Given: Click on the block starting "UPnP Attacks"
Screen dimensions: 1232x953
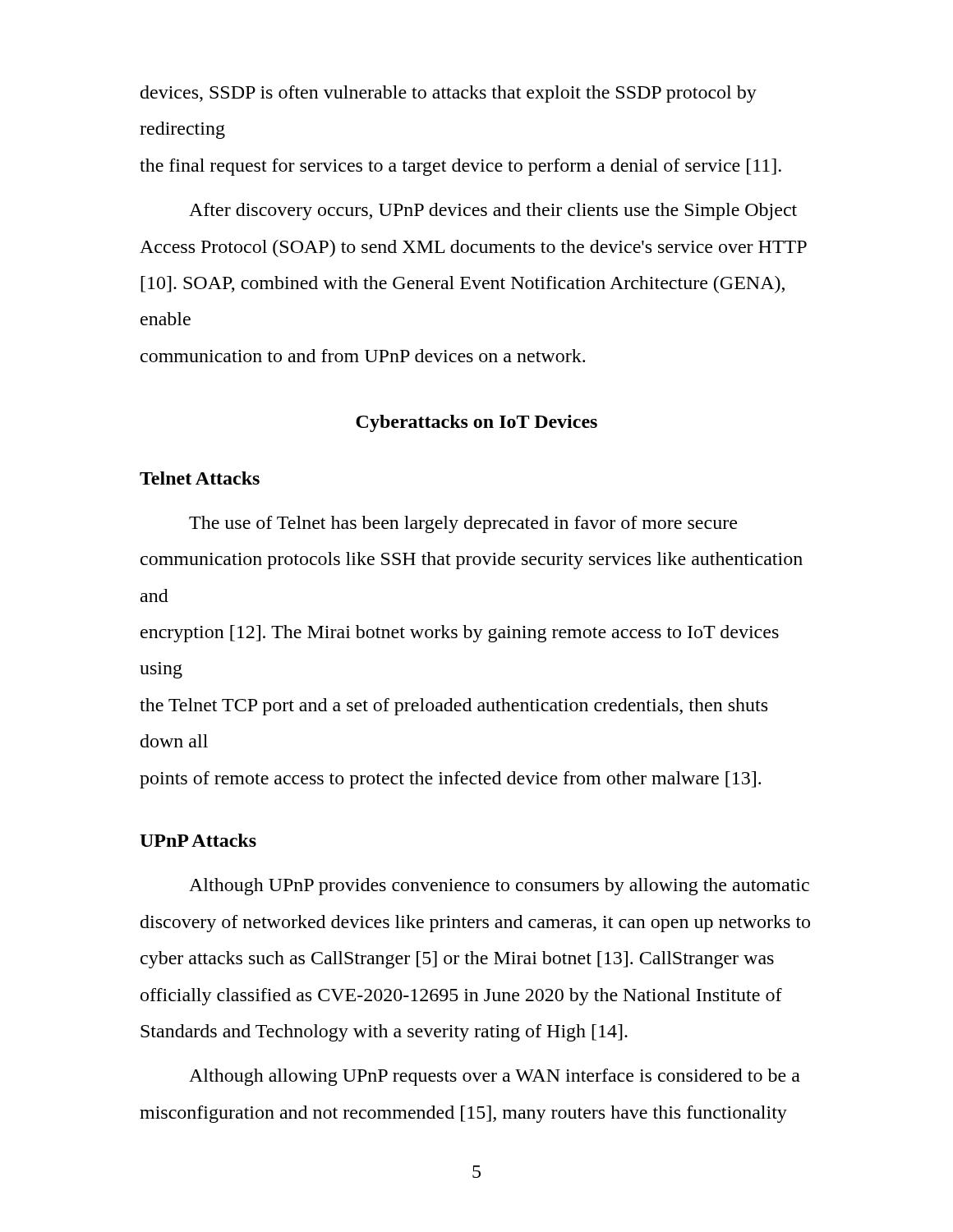Looking at the screenshot, I should point(198,840).
